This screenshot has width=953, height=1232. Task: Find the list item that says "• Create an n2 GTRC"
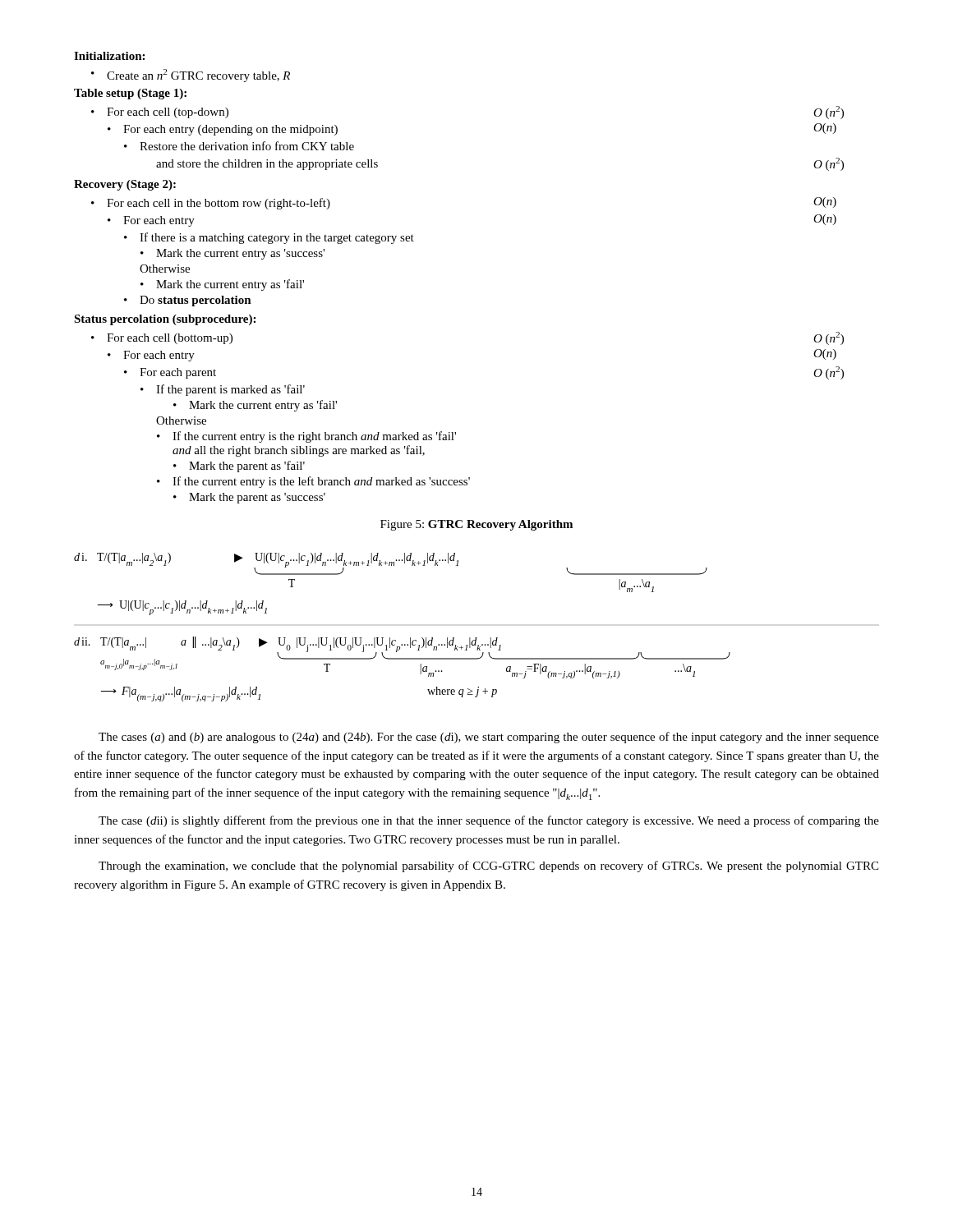point(190,75)
